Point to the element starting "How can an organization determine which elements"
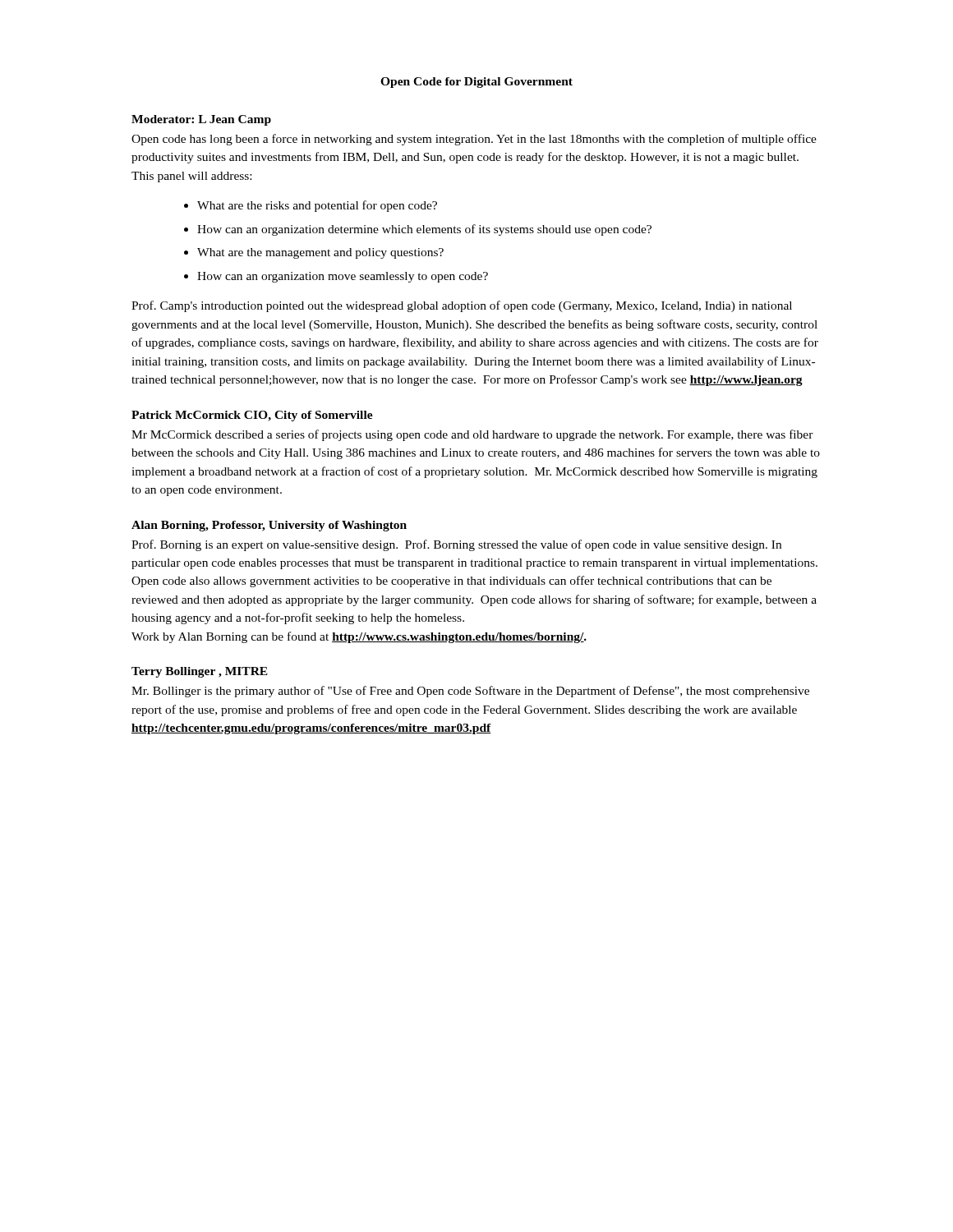The width and height of the screenshot is (953, 1232). (x=425, y=229)
